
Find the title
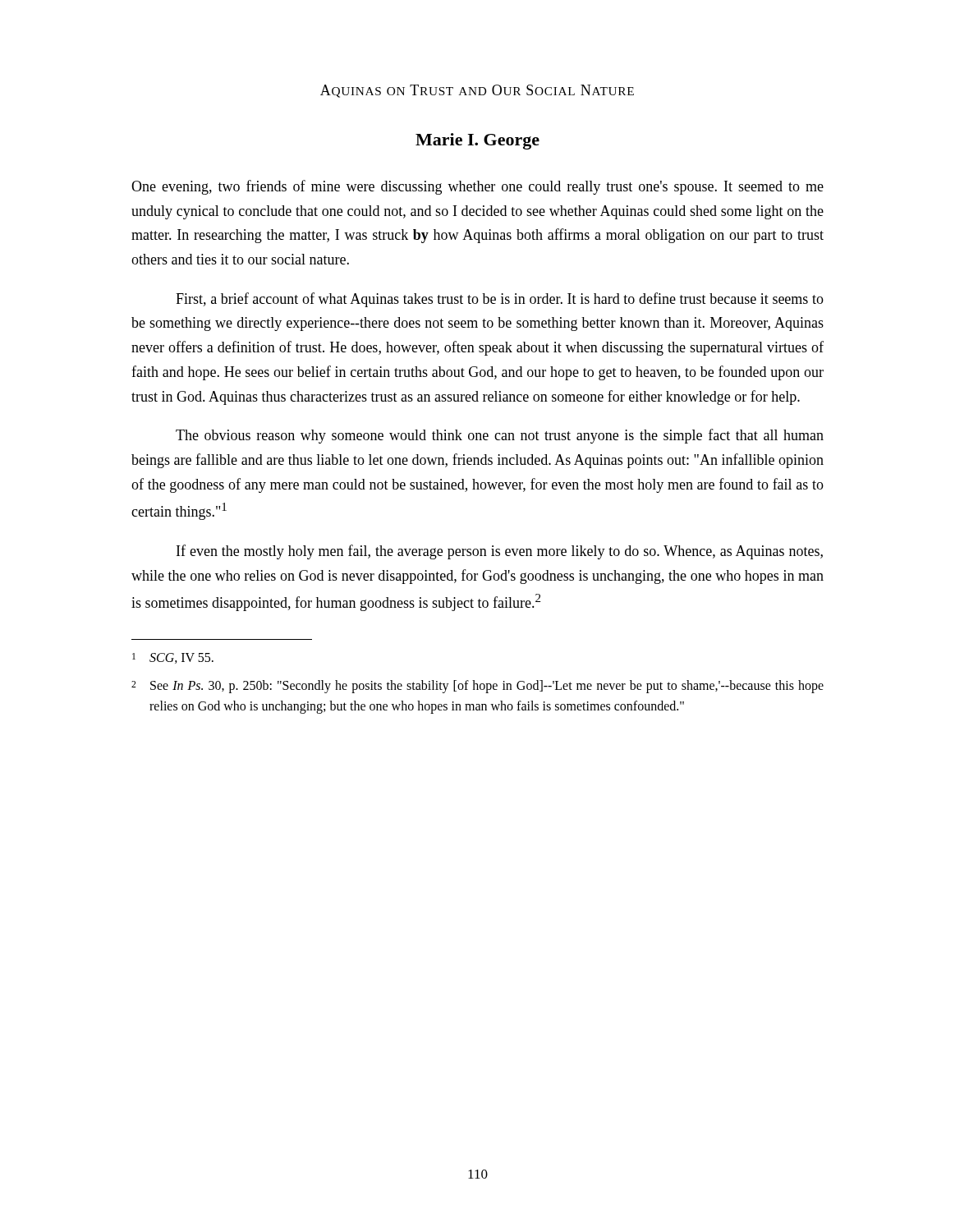(x=478, y=139)
